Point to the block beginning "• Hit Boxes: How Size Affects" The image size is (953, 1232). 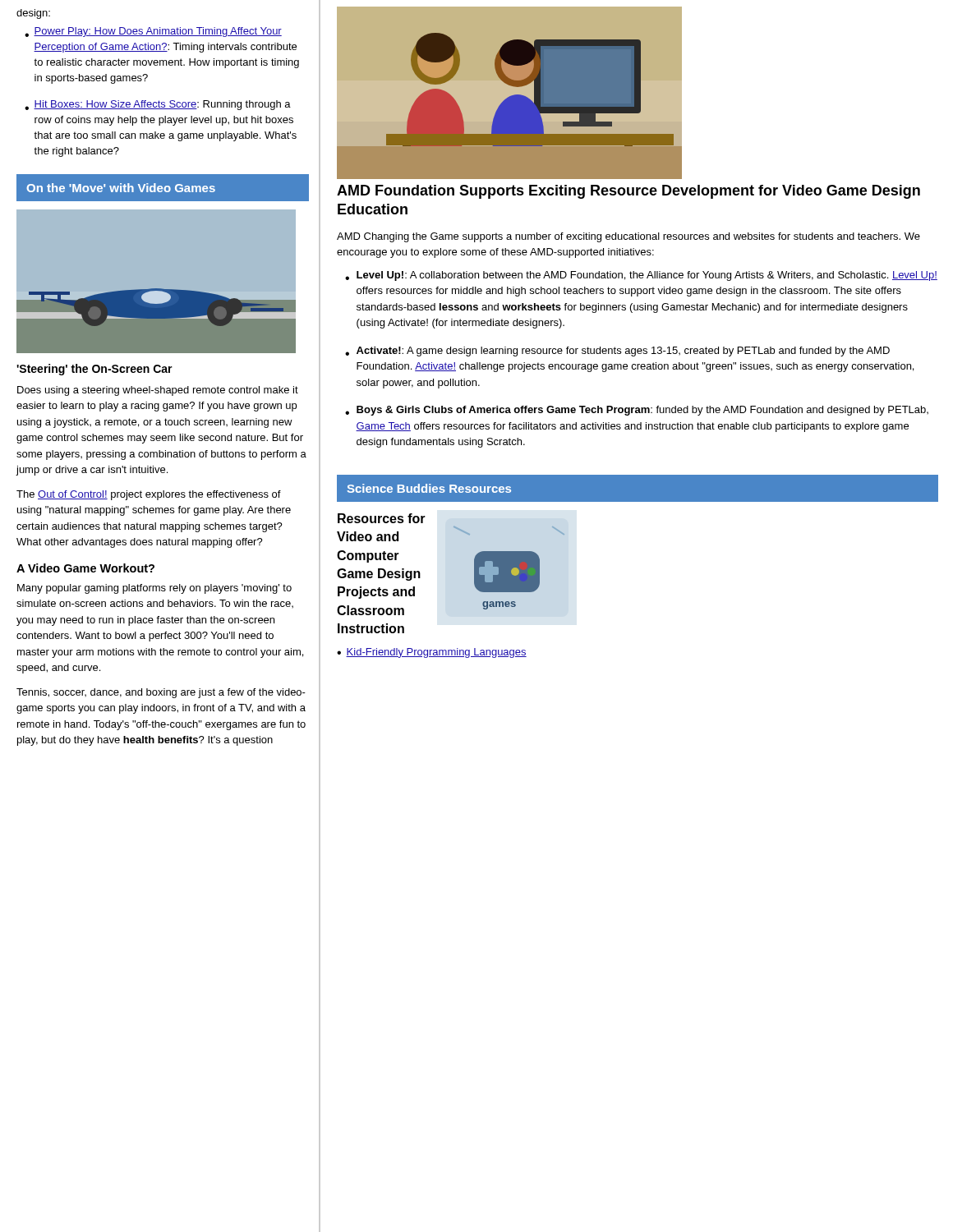[x=167, y=128]
